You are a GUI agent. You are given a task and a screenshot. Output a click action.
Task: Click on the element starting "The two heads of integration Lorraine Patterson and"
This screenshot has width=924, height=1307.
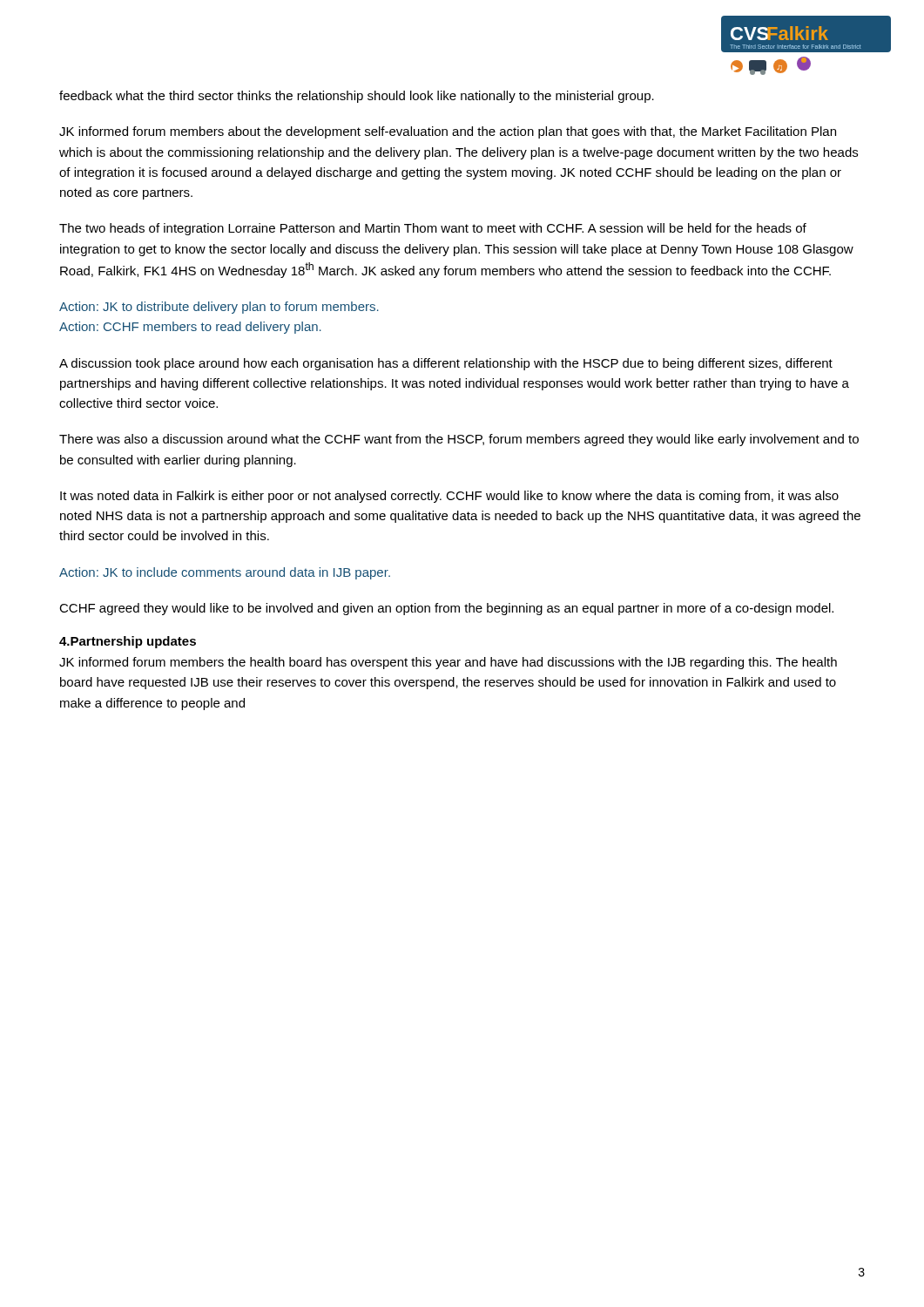tap(456, 249)
